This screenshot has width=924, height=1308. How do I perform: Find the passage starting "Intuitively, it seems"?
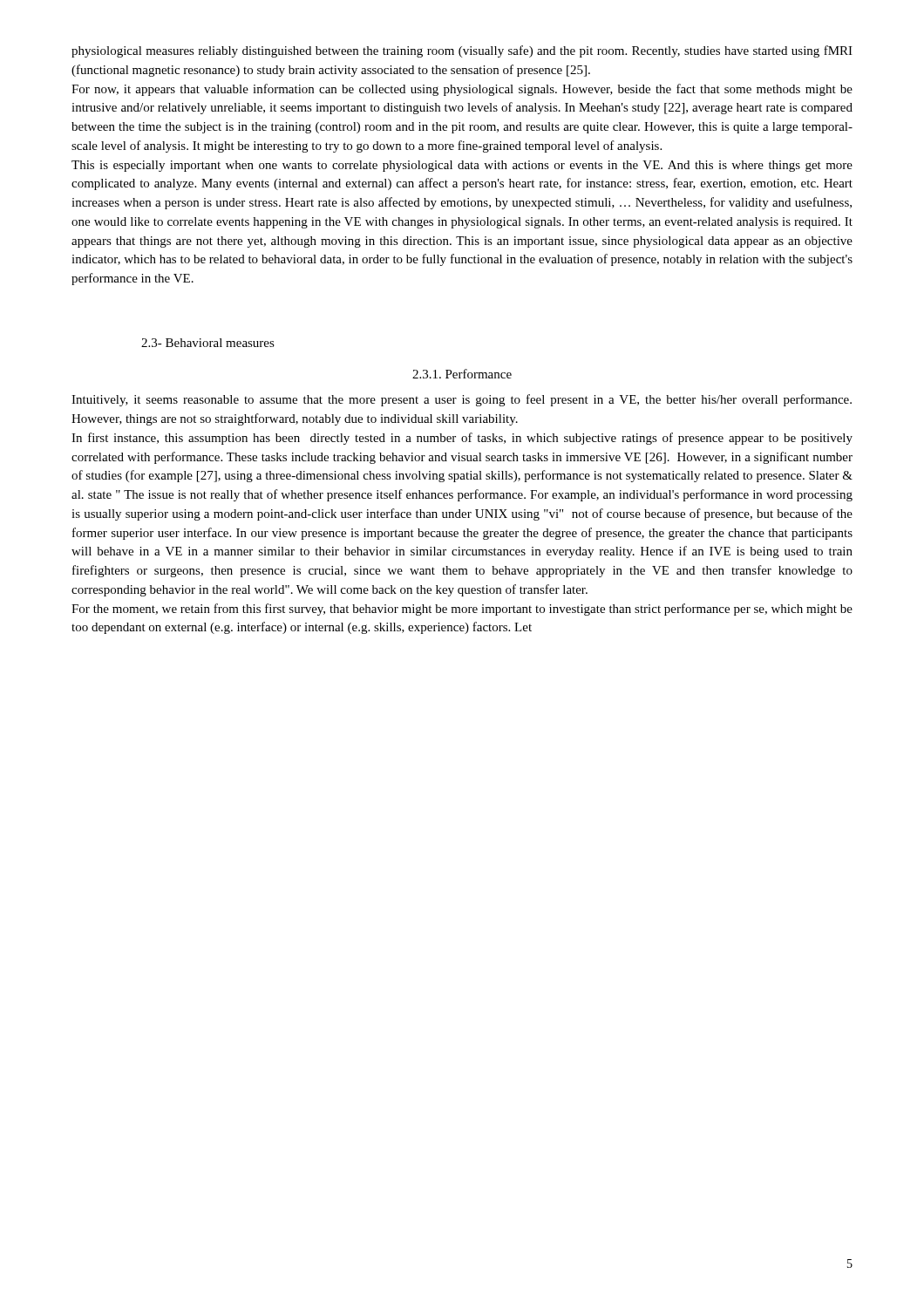(462, 514)
